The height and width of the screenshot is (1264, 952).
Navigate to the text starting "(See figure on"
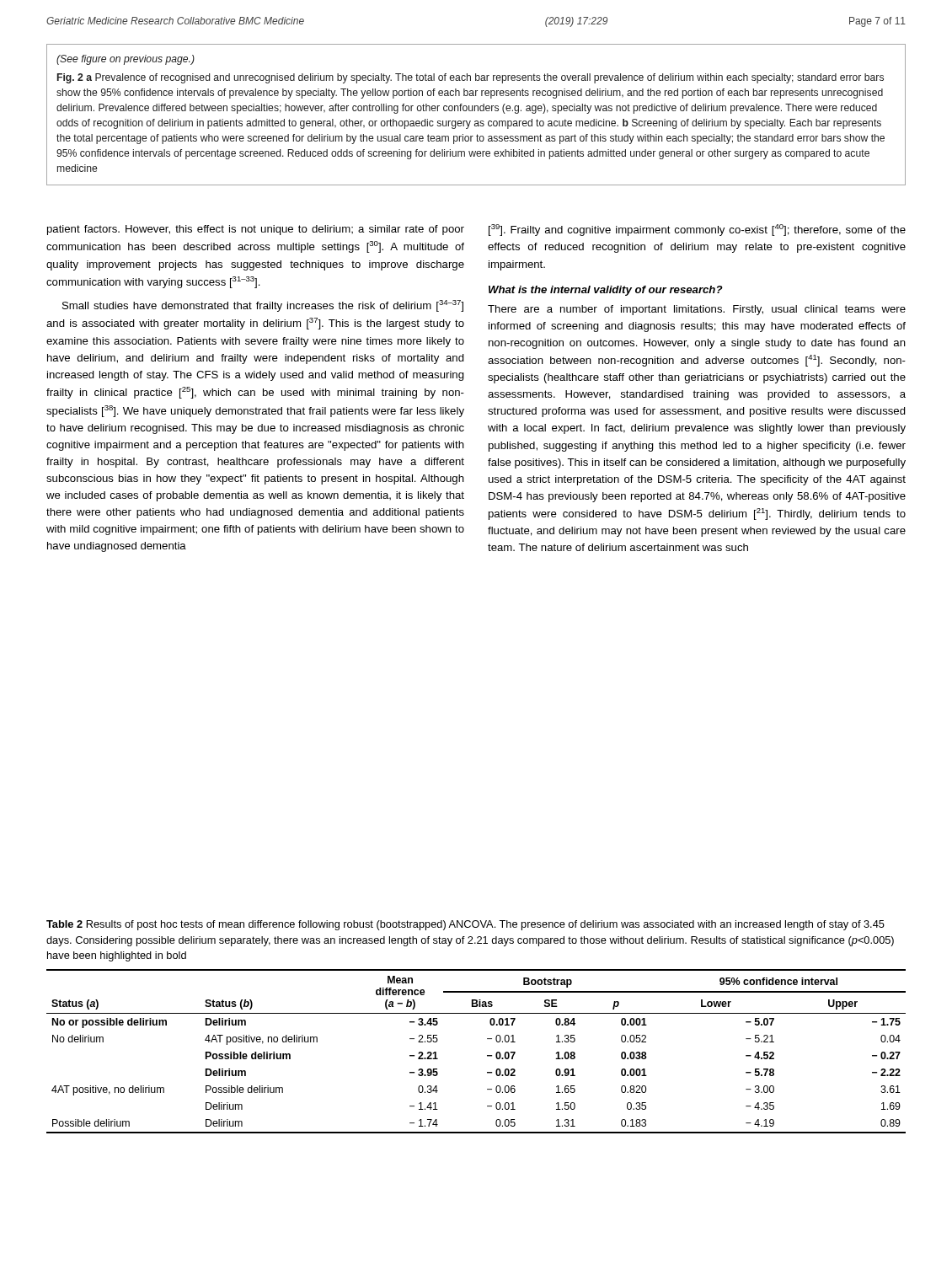pos(476,113)
